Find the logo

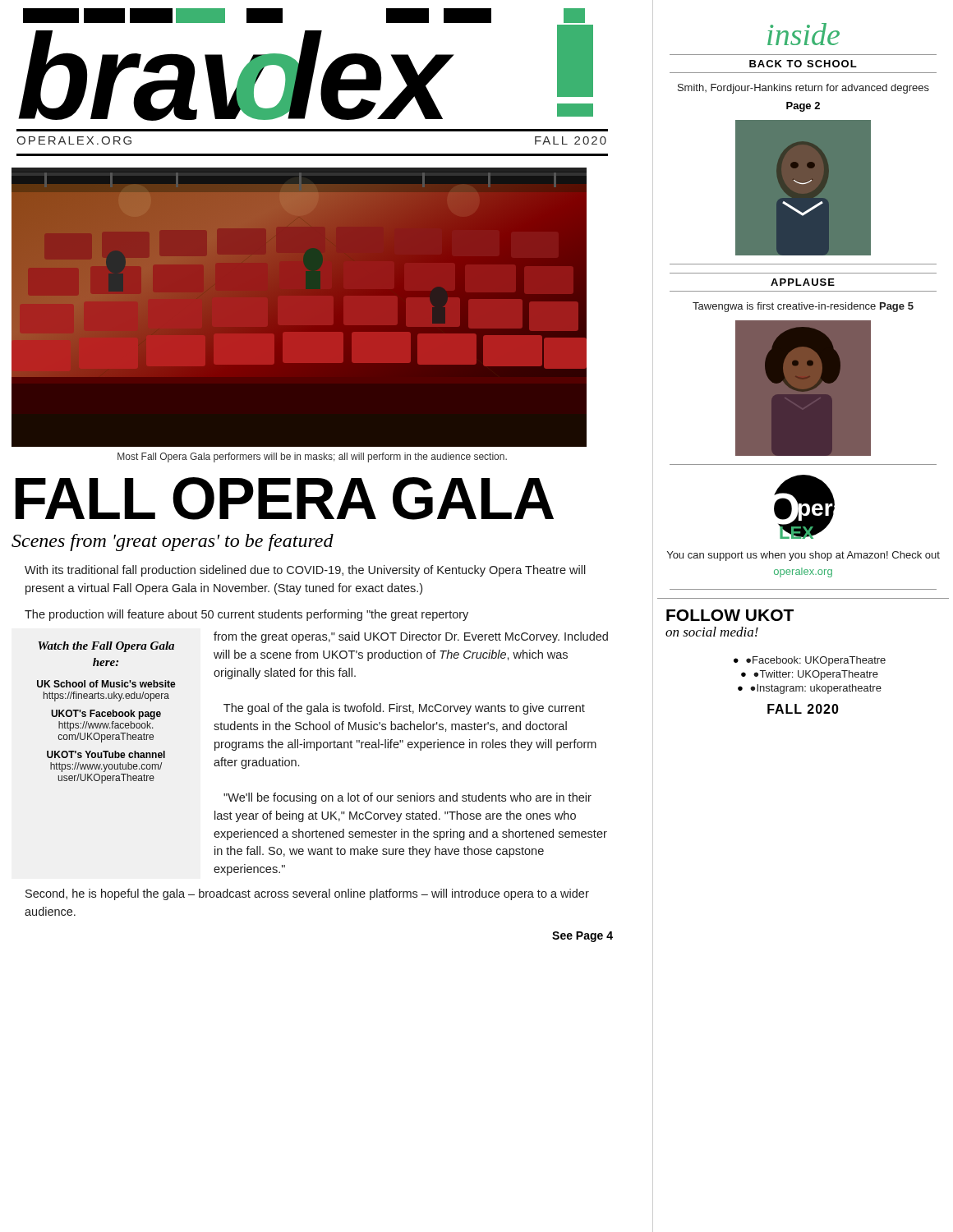click(x=803, y=506)
